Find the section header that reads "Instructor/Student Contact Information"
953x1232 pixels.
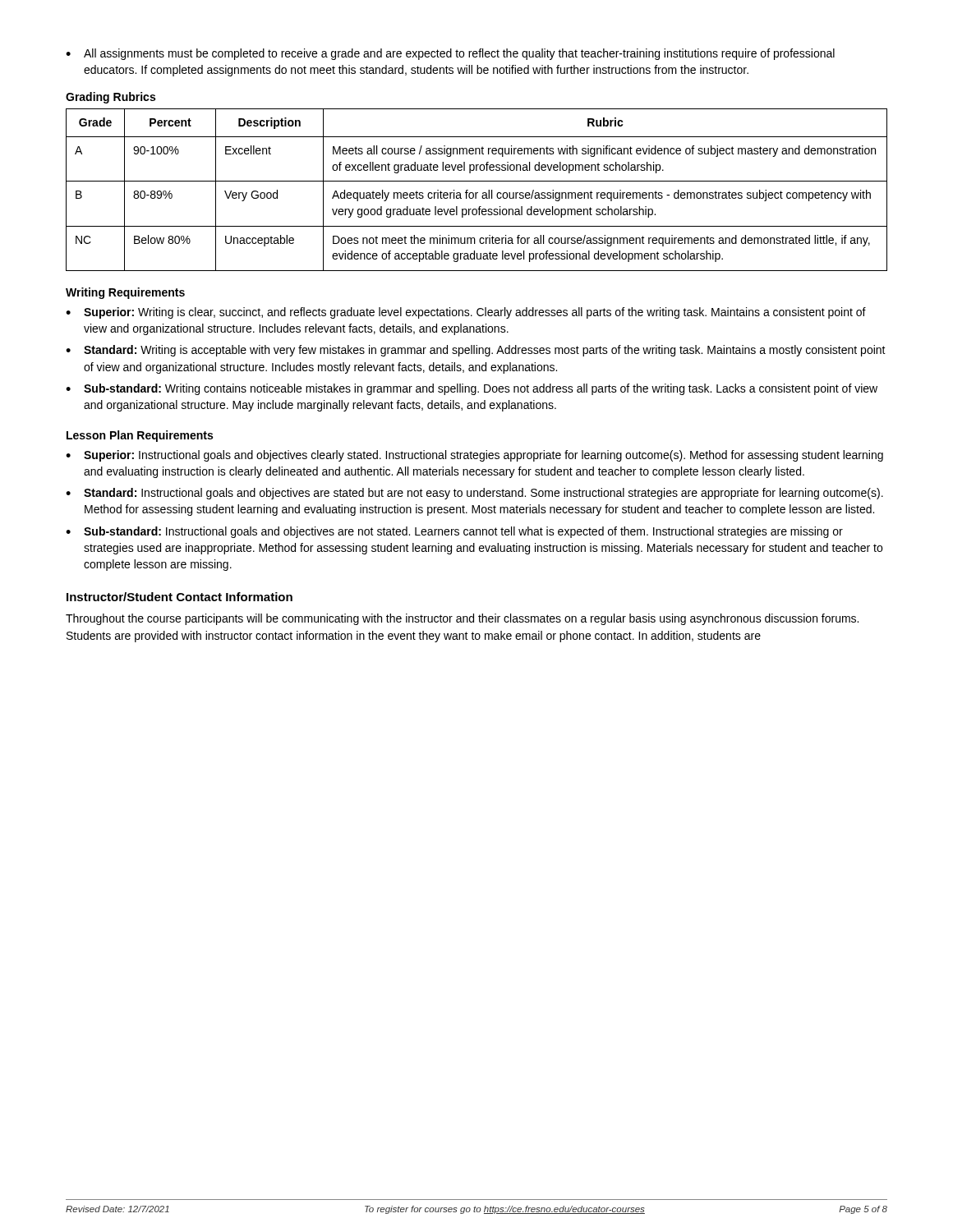click(179, 596)
